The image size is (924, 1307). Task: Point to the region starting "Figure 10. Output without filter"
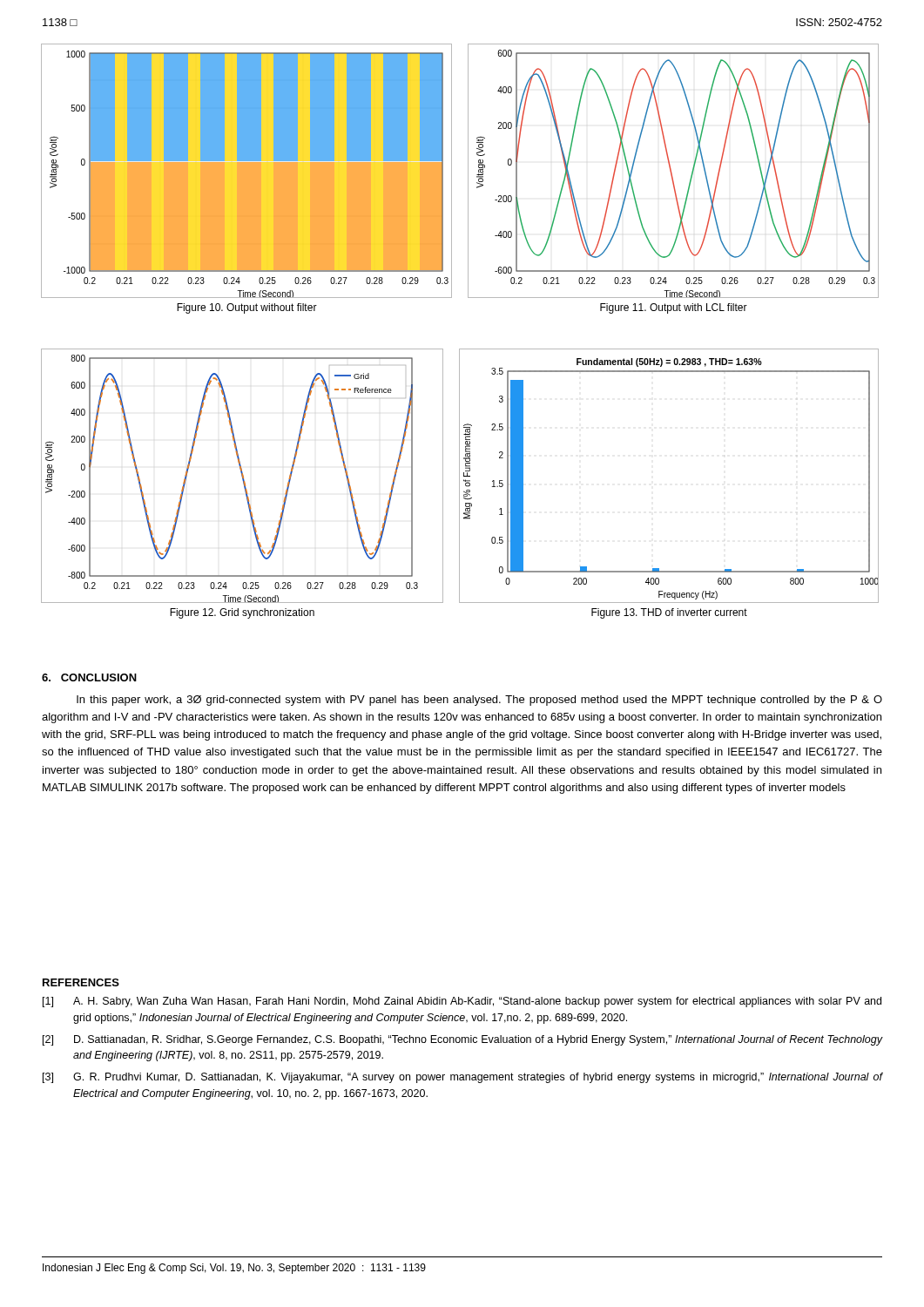pyautogui.click(x=246, y=308)
